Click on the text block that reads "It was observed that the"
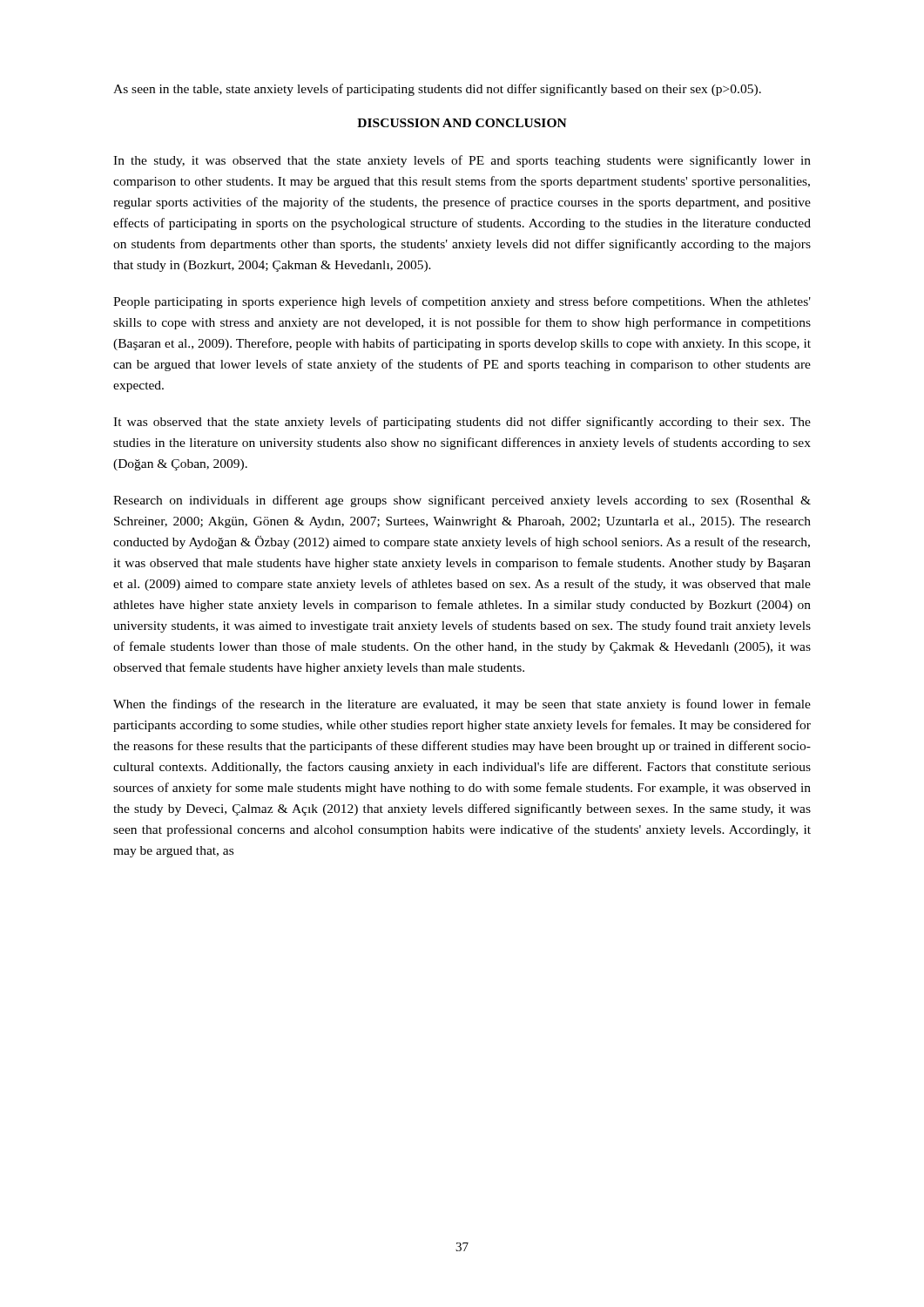 pos(462,442)
